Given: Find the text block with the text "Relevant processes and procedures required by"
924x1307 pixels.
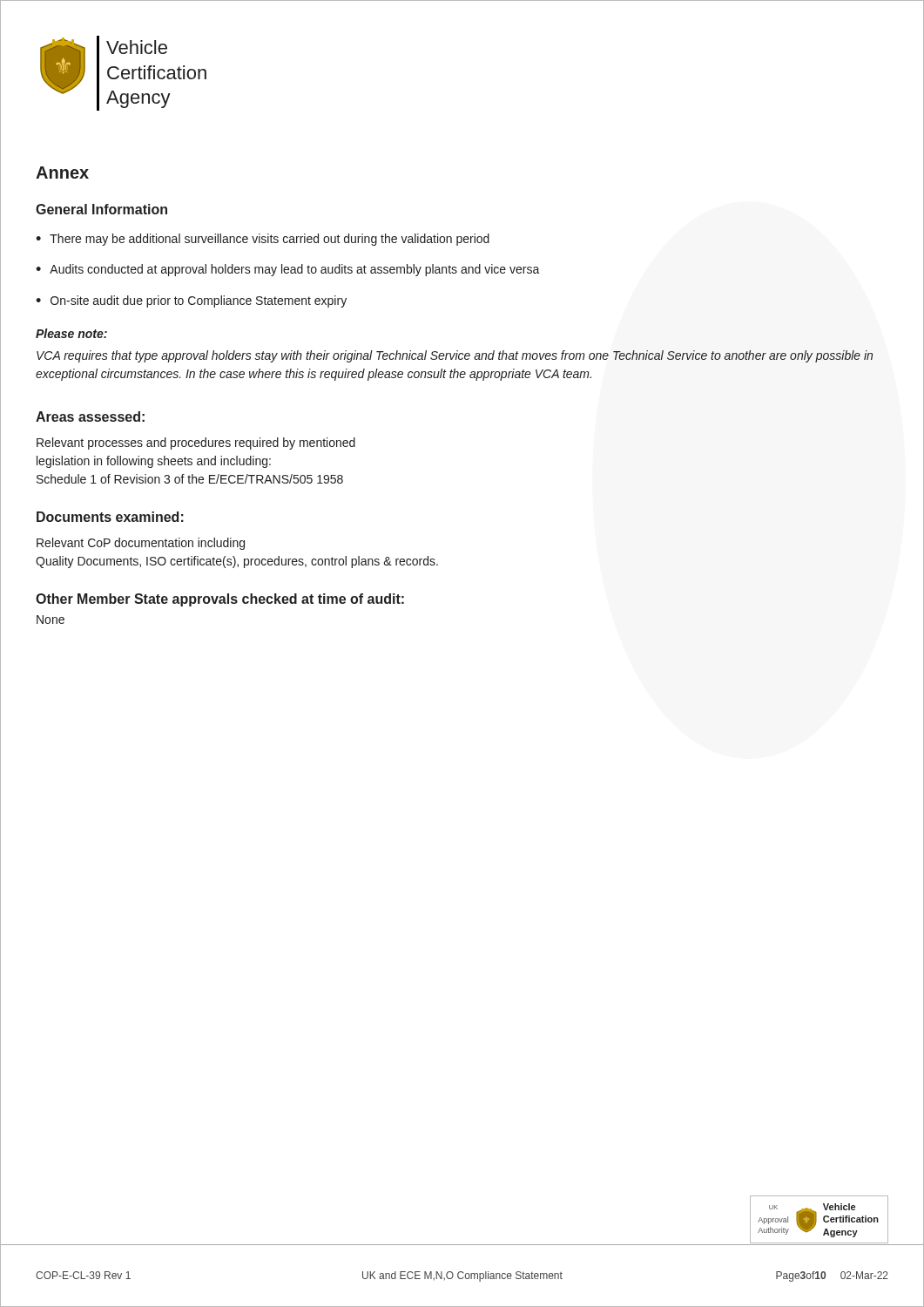Looking at the screenshot, I should [196, 461].
